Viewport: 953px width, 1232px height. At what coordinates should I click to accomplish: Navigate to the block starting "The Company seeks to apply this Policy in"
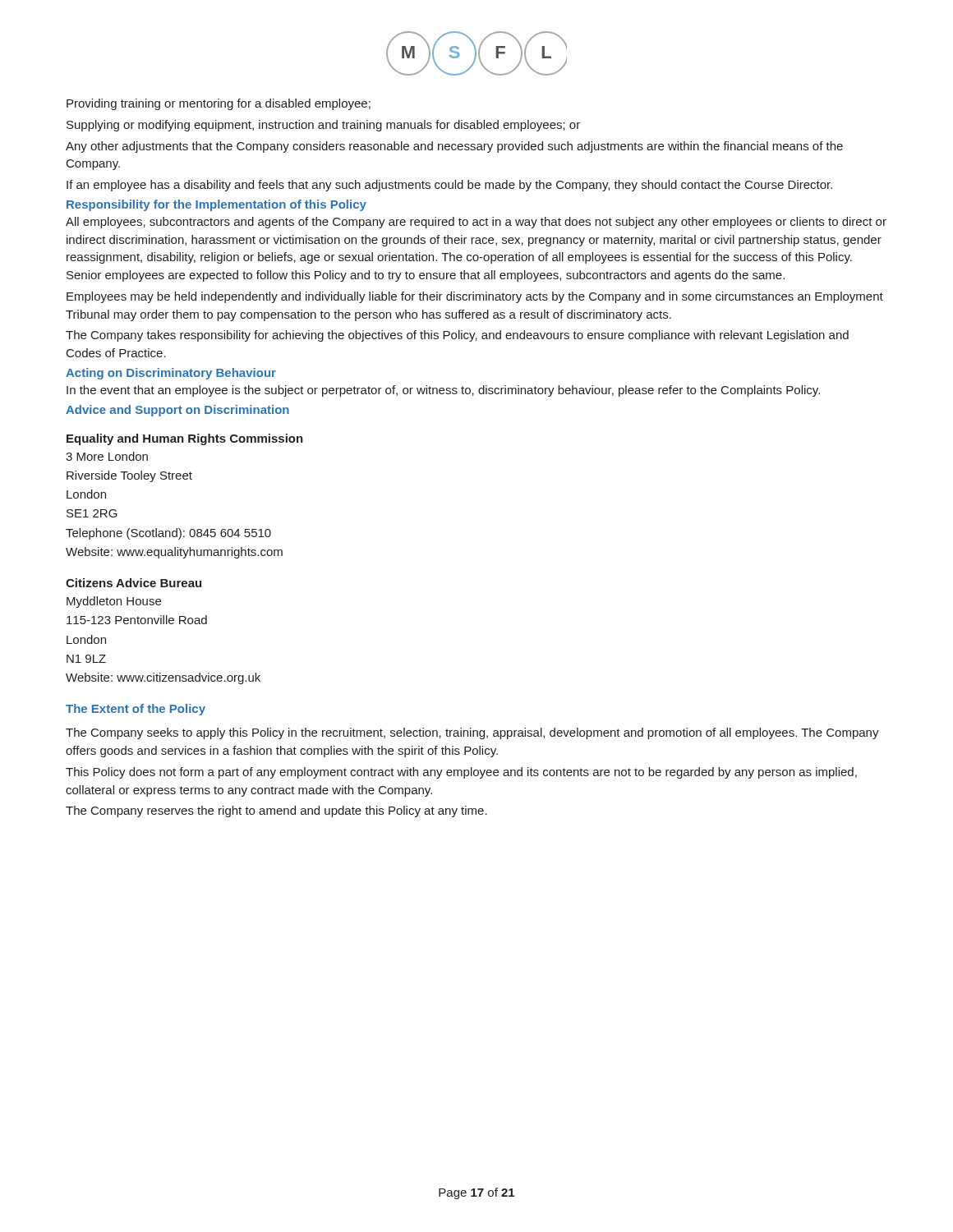click(472, 741)
